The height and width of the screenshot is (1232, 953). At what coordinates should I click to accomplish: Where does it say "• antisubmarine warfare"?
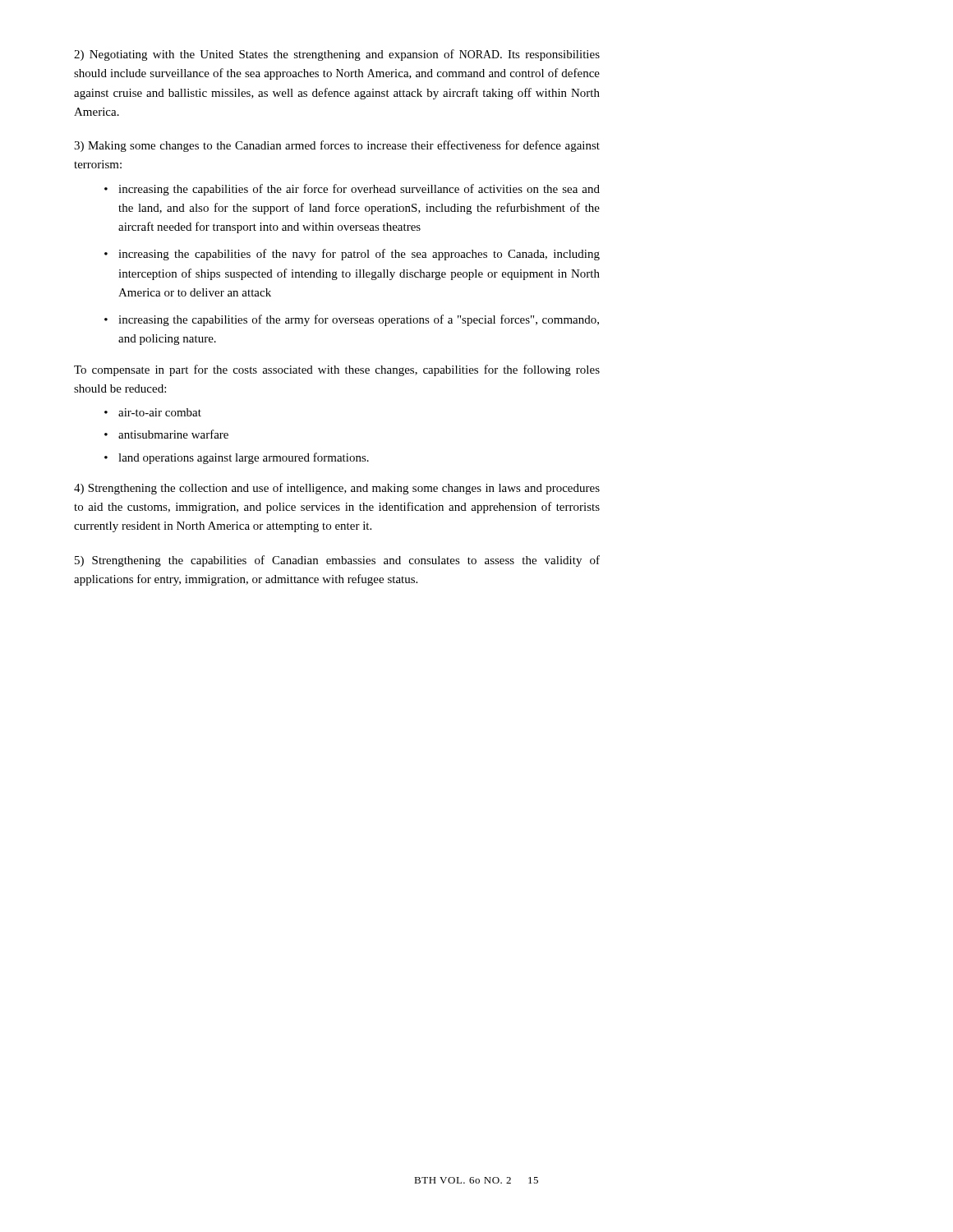click(x=166, y=434)
